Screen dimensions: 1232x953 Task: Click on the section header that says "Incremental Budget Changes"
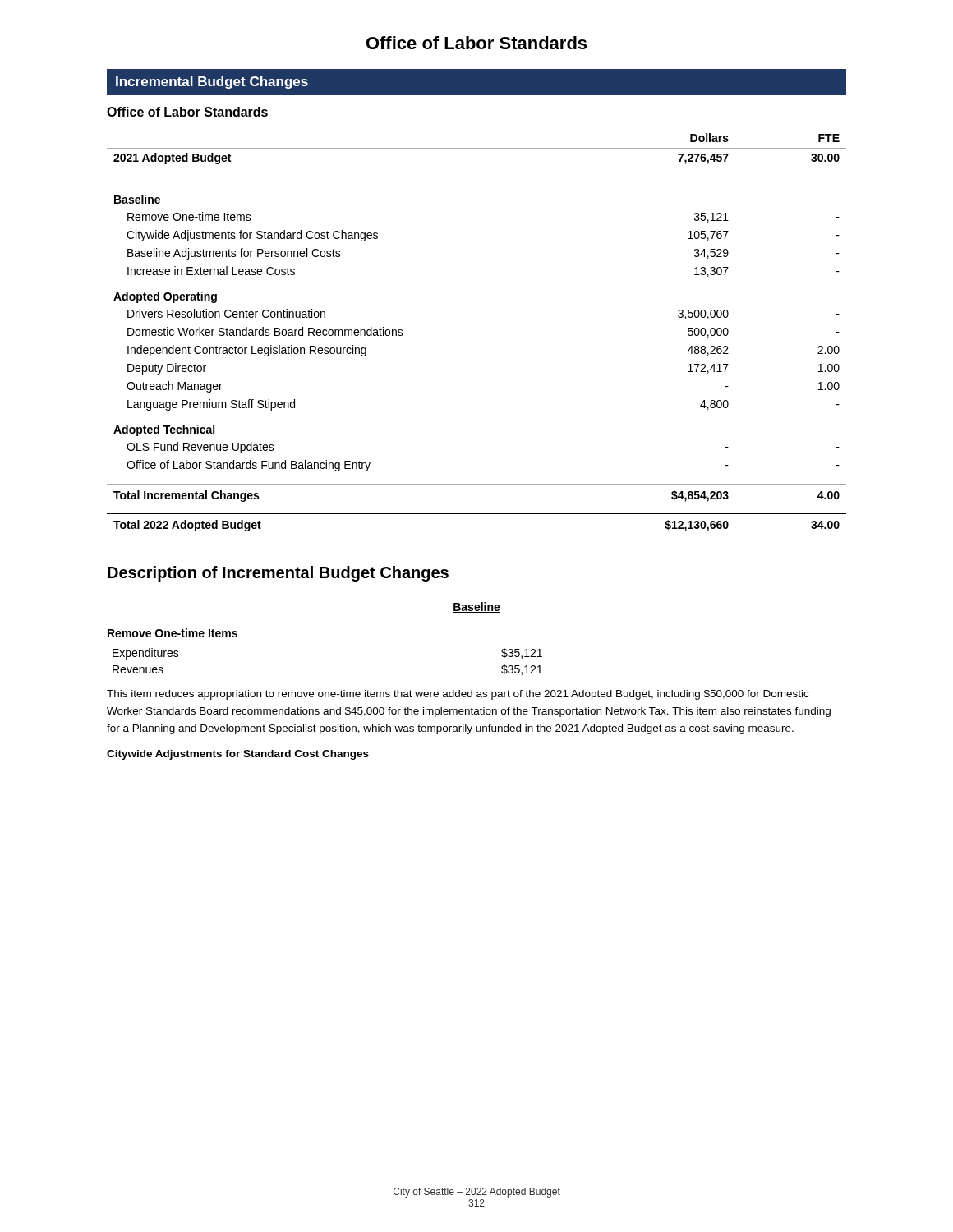point(212,82)
